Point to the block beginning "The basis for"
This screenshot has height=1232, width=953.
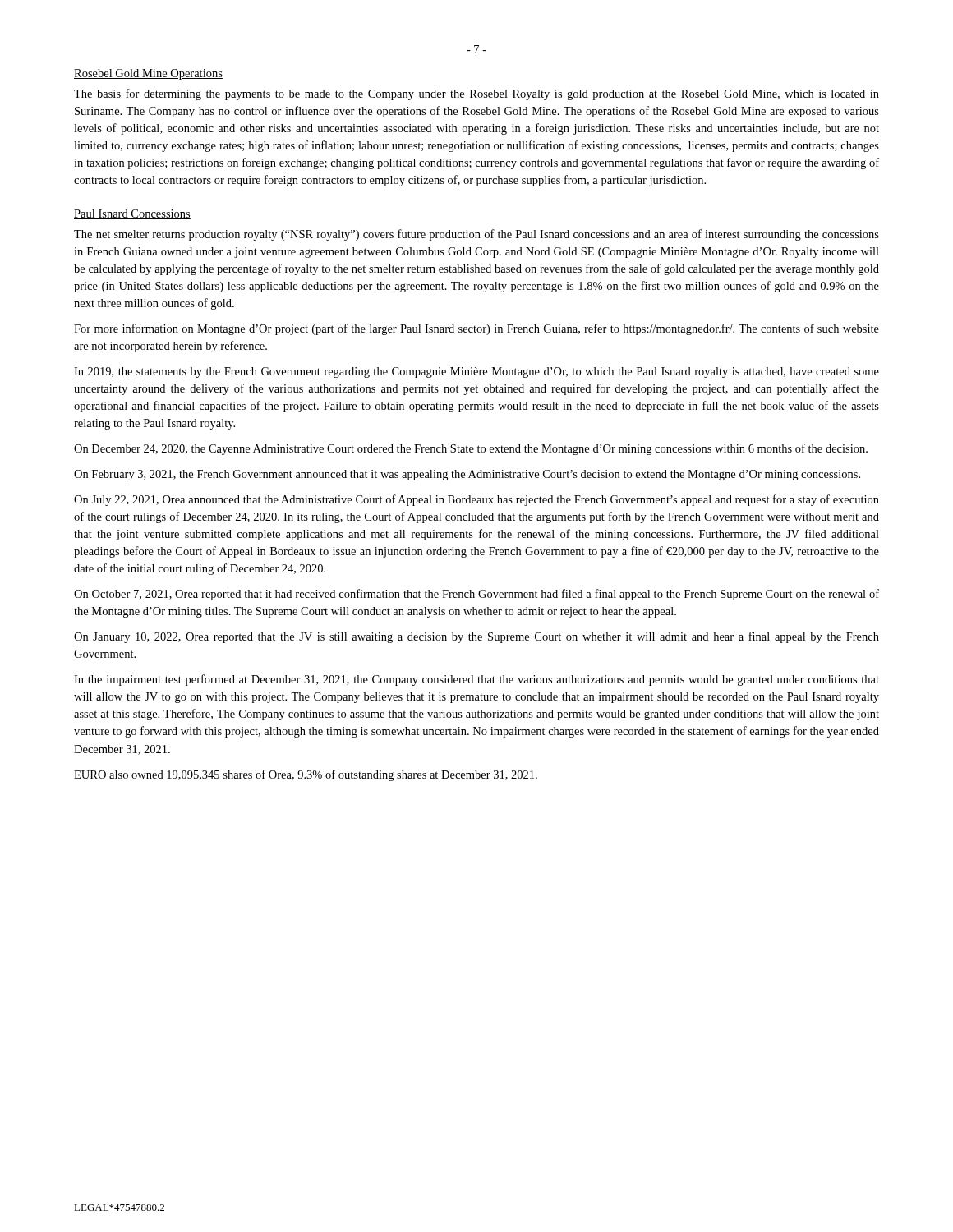click(x=476, y=137)
